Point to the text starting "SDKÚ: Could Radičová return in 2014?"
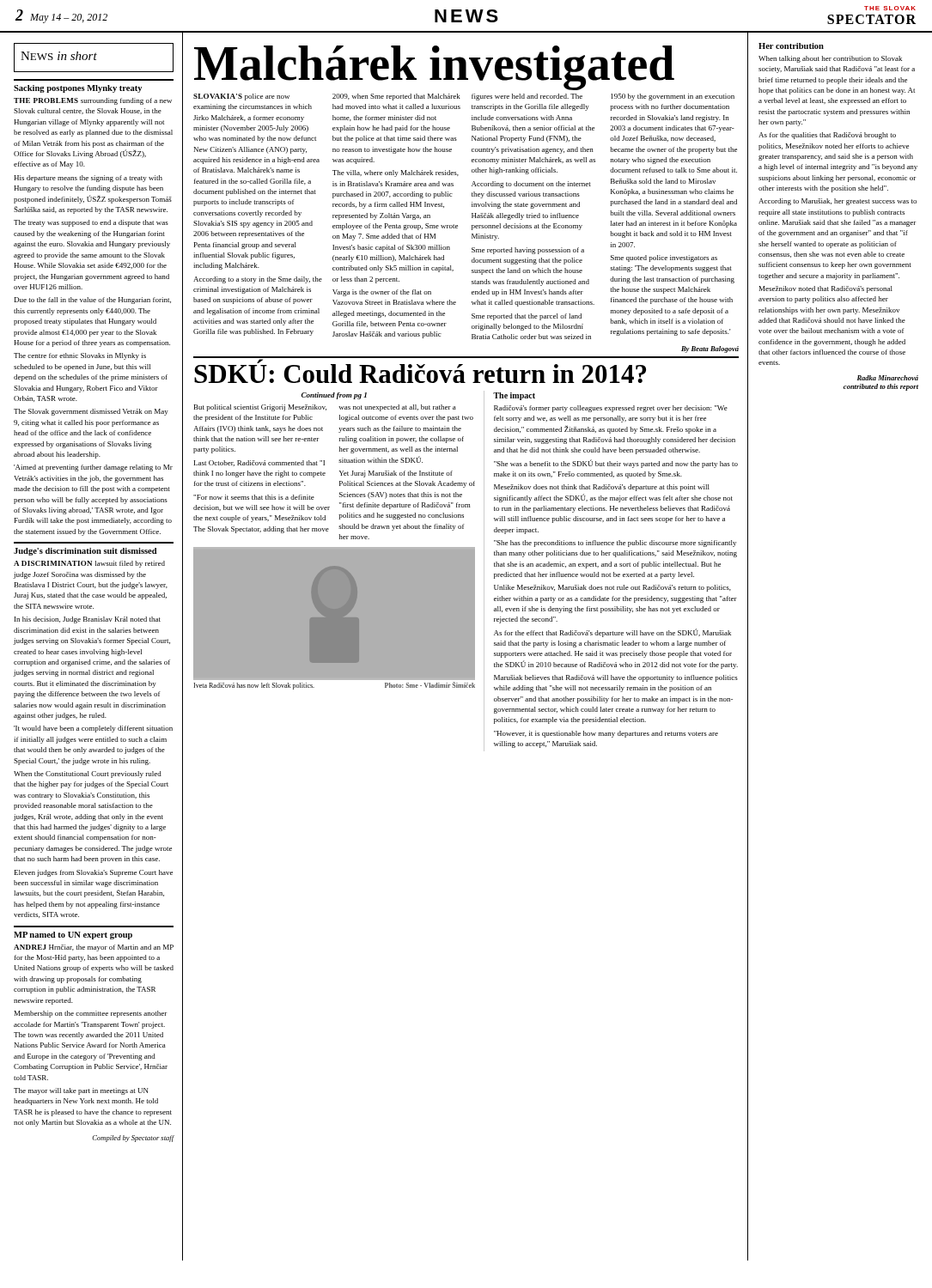Viewport: 932px width, 1288px height. tap(421, 374)
